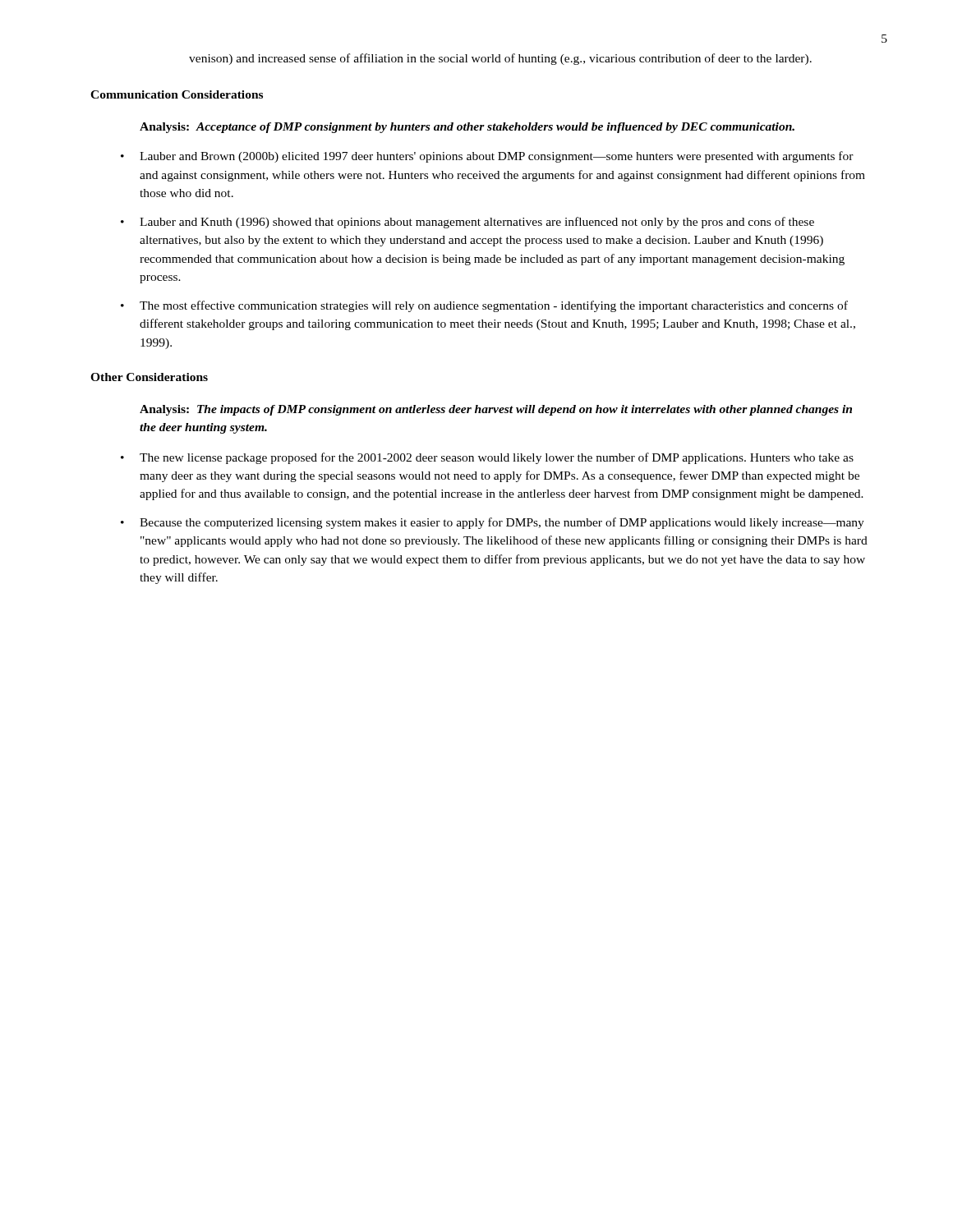Point to the element starting "• Because the"

tap(495, 550)
